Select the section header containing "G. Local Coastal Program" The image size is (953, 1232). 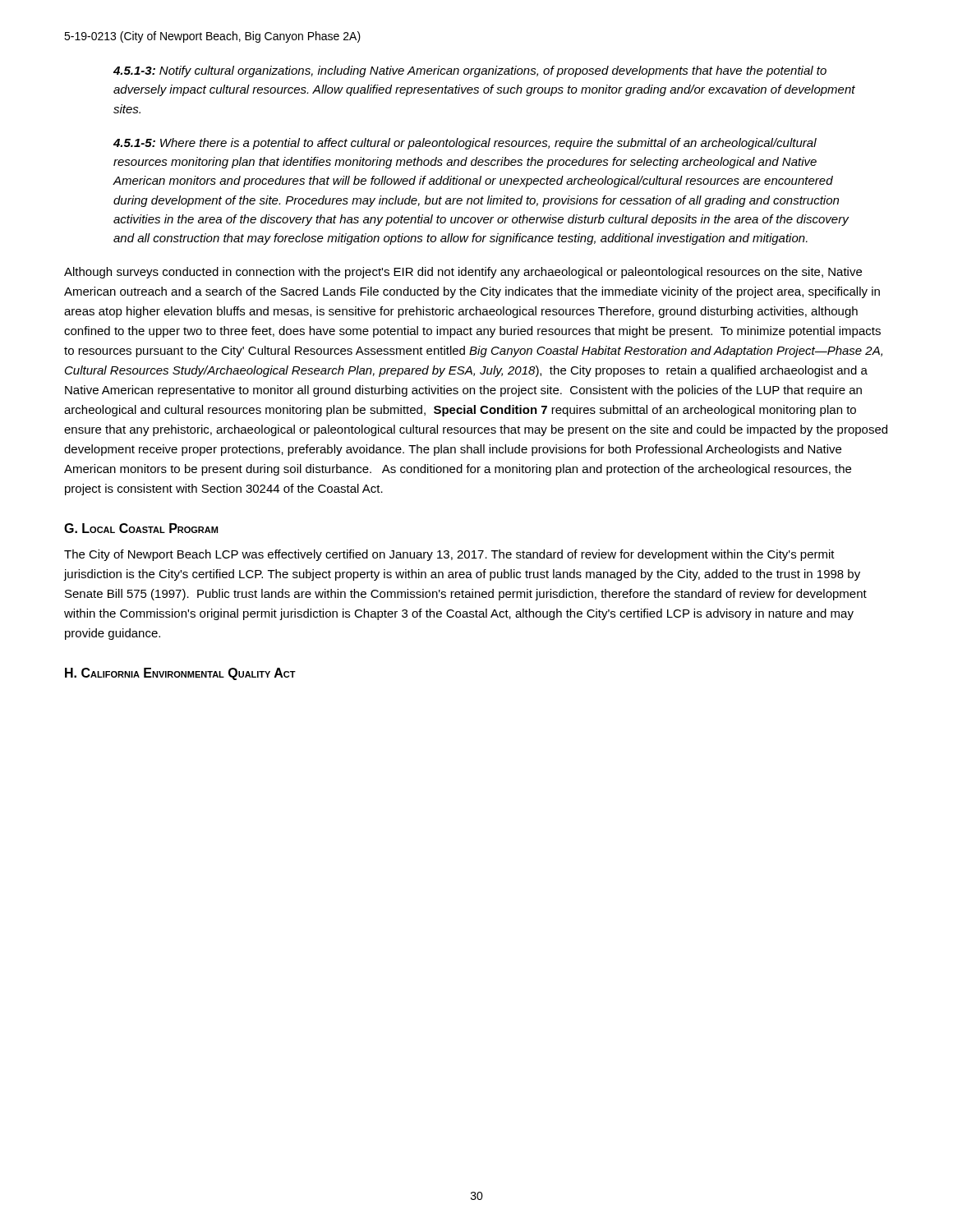coord(141,529)
